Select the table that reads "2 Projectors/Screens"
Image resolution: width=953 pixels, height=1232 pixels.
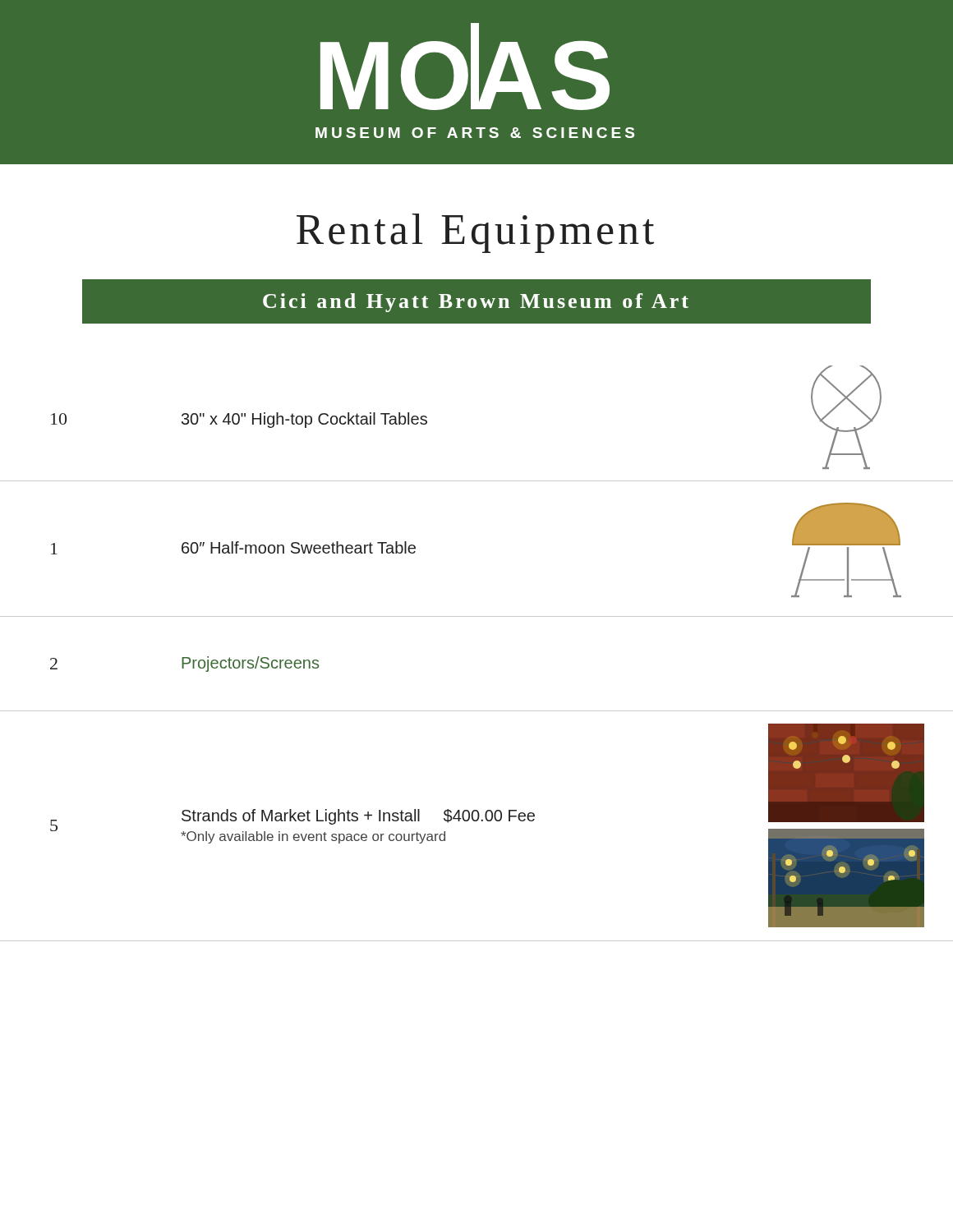tap(476, 664)
